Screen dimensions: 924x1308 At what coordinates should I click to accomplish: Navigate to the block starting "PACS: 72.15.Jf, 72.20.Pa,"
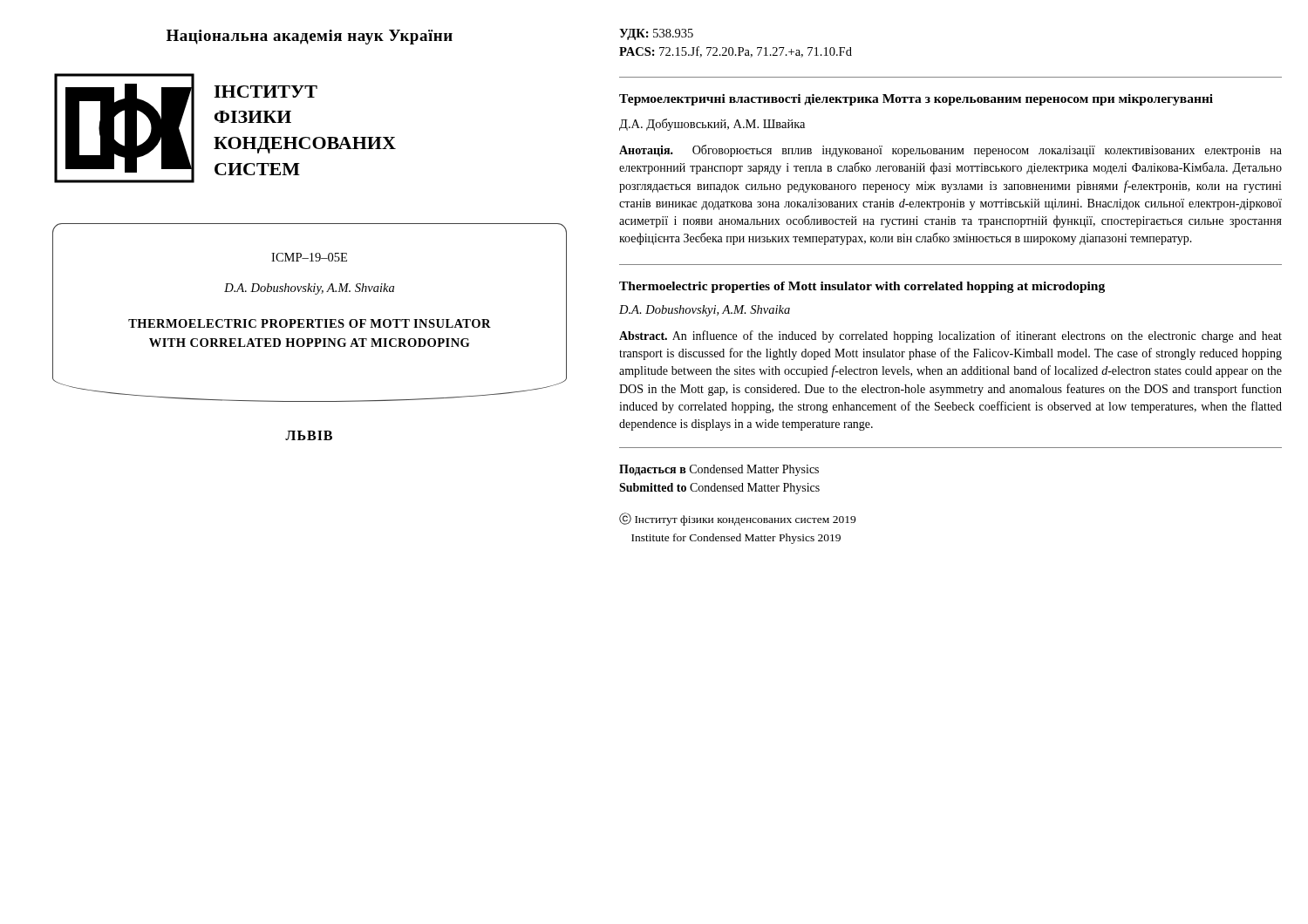click(x=735, y=51)
